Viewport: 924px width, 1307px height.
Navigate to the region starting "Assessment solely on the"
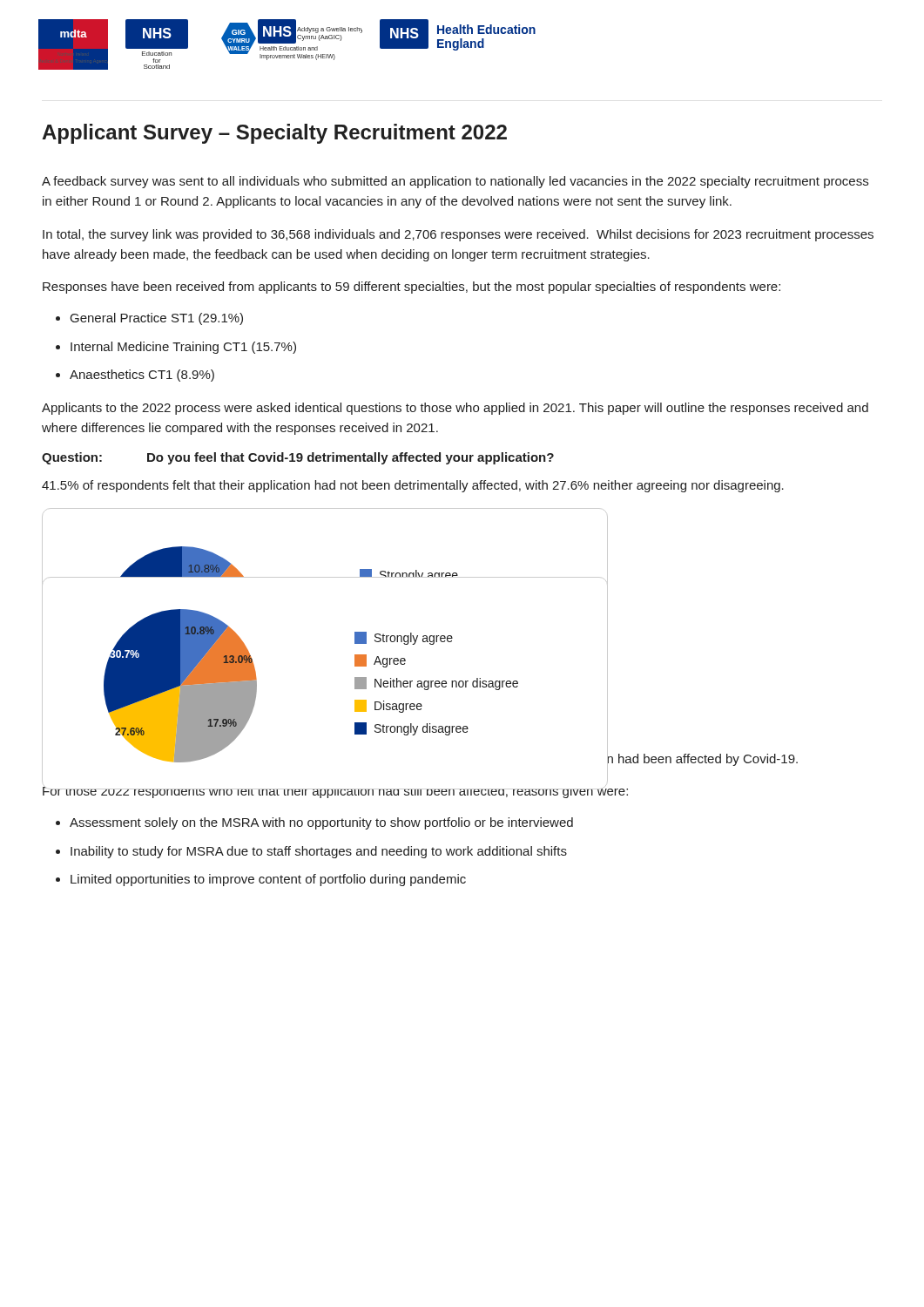[322, 822]
